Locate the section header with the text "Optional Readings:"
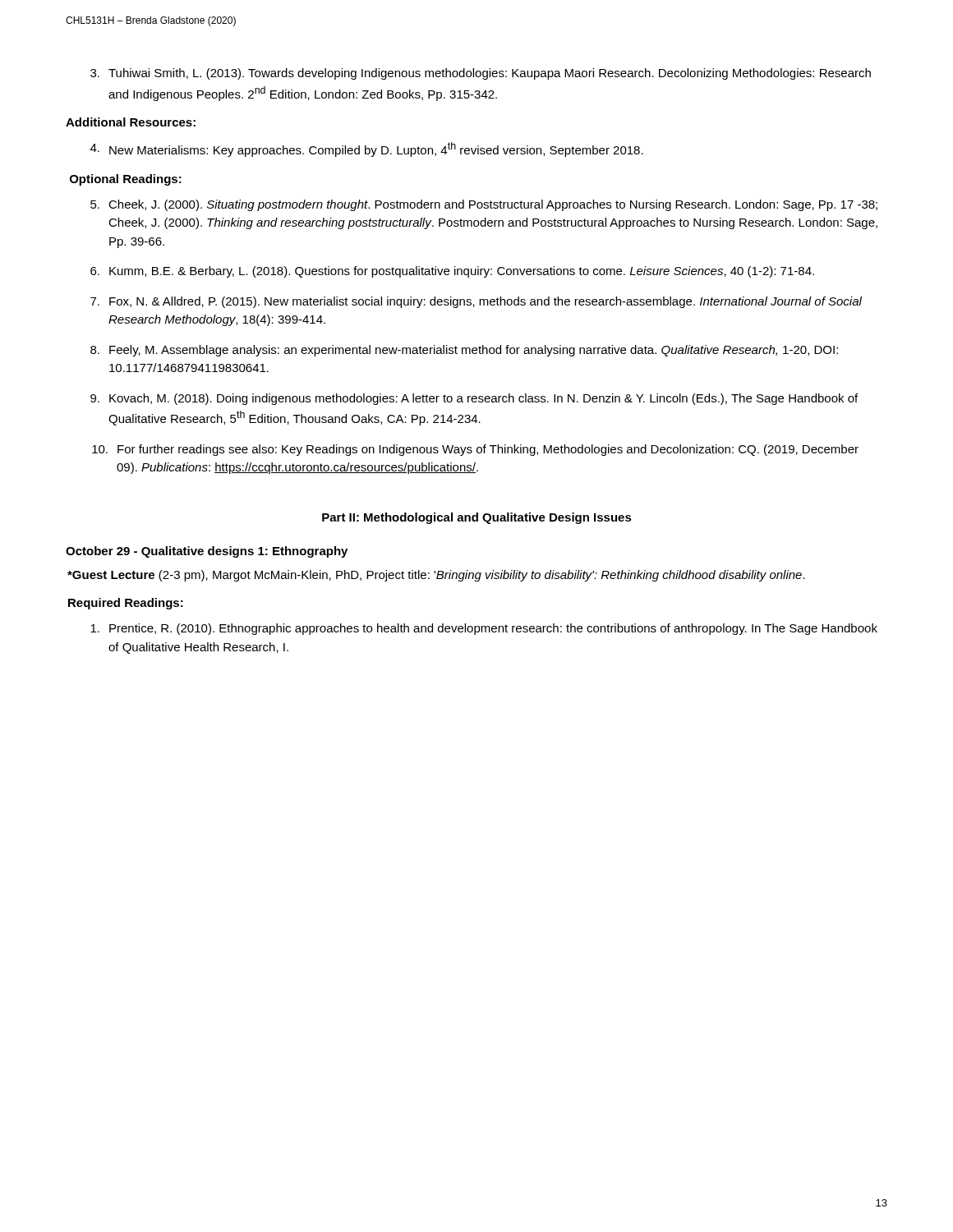Screen dimensions: 1232x953 click(124, 178)
